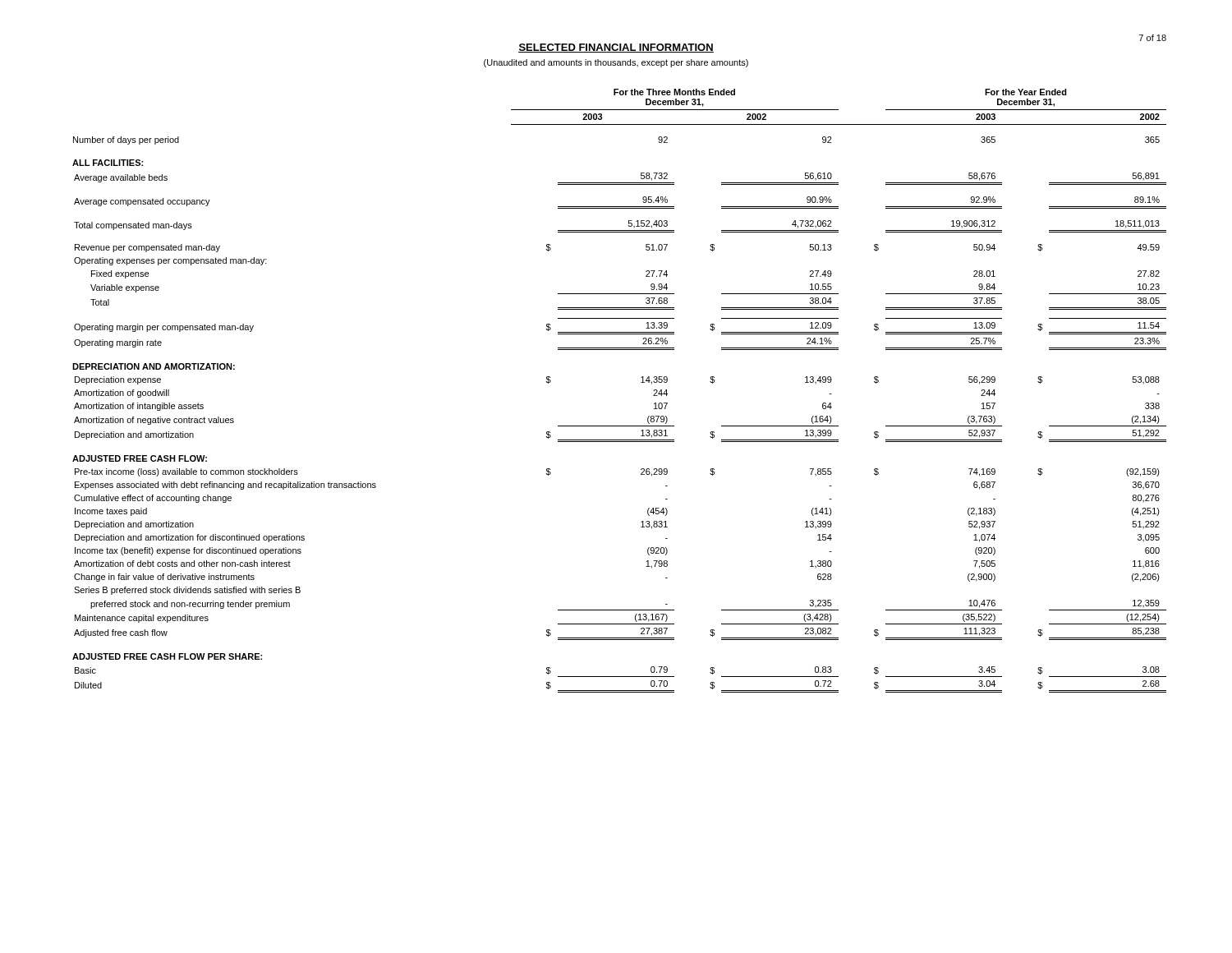Locate the table with the text "Depreciation expense"
This screenshot has height=953, width=1232.
[616, 389]
